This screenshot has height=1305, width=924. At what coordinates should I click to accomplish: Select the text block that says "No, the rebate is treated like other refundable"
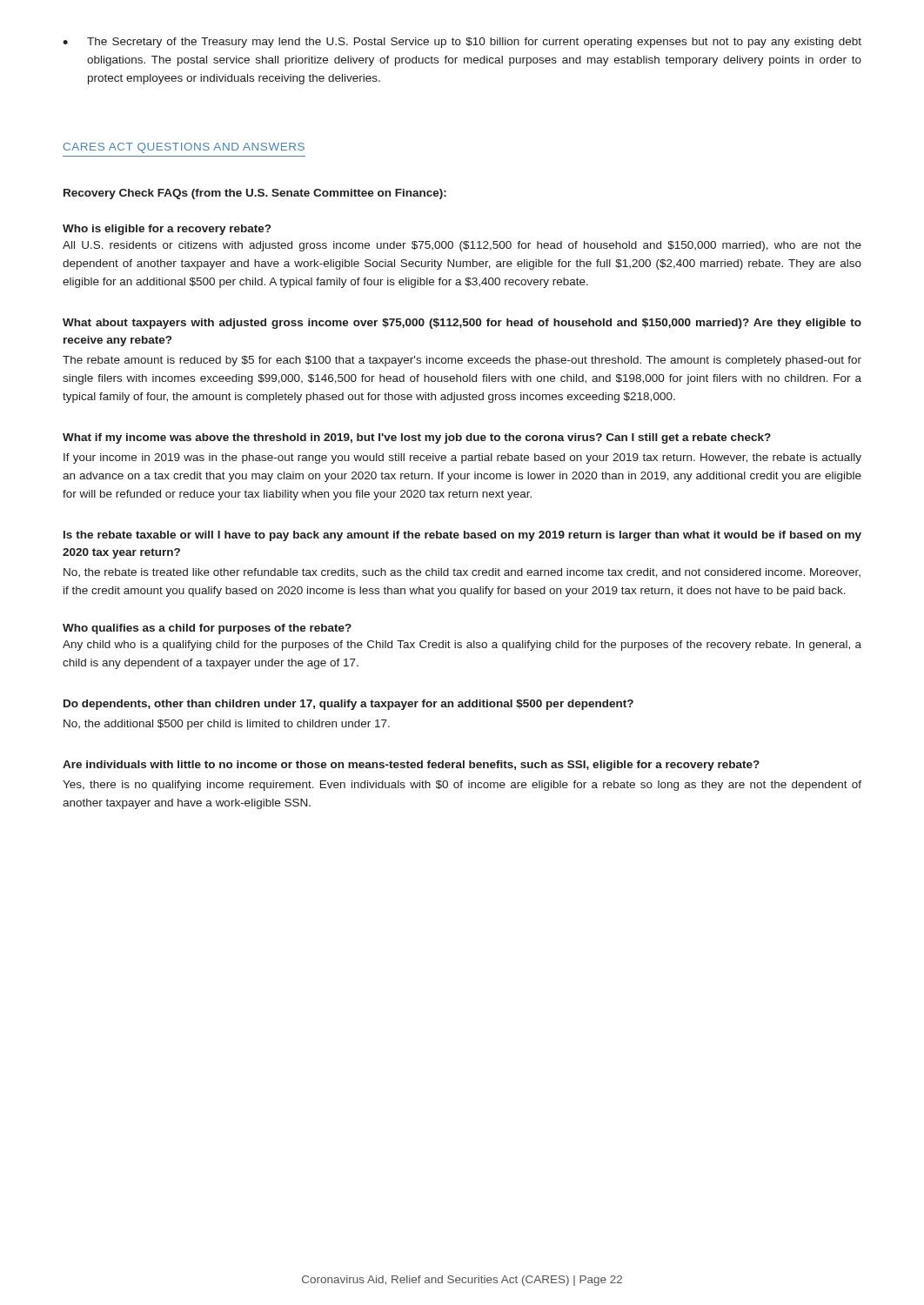462,581
